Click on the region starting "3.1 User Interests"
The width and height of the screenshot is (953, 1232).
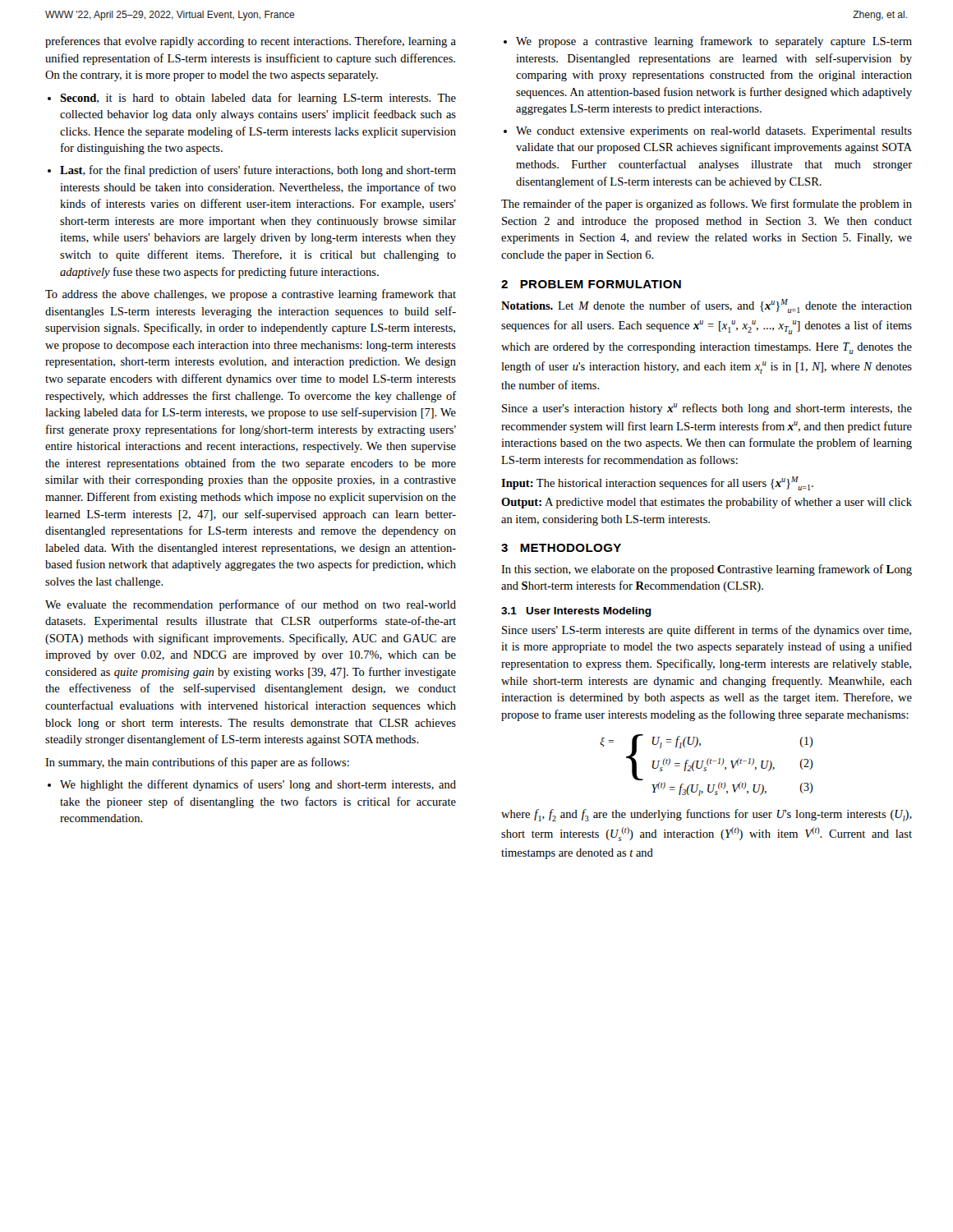[x=576, y=610]
